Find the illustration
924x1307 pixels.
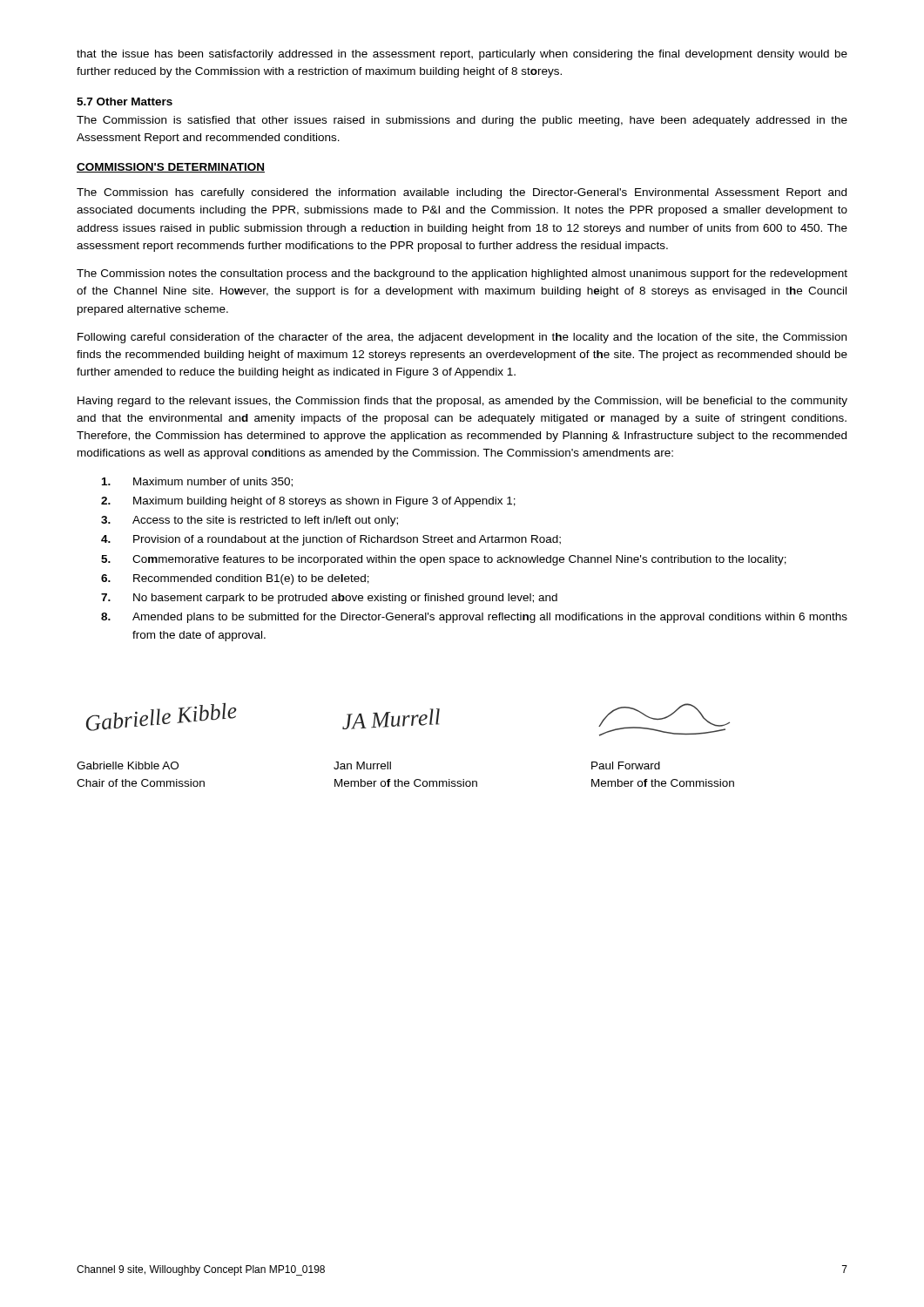(x=462, y=718)
